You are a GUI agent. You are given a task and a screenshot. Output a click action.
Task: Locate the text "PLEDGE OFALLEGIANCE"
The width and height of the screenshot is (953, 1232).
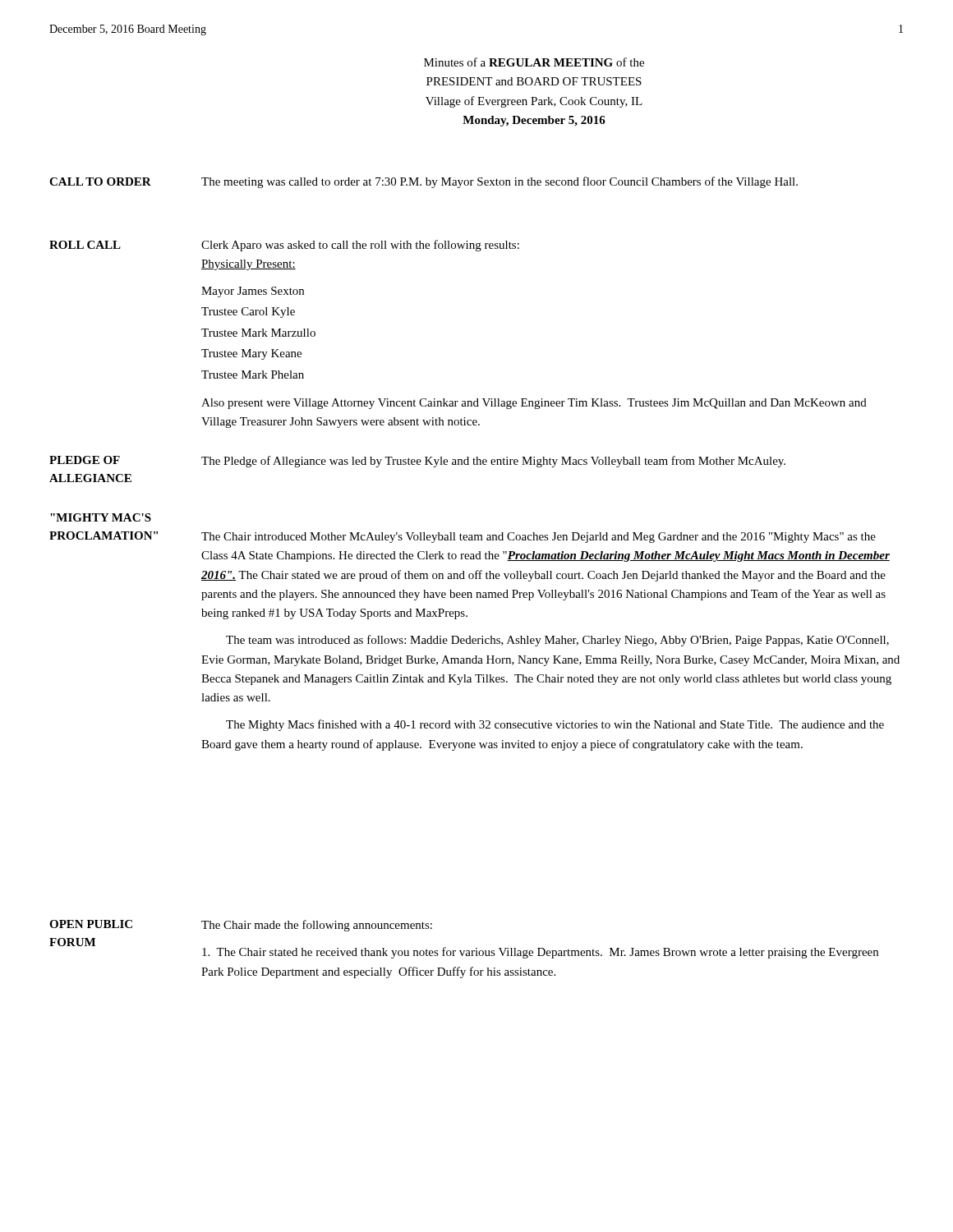[91, 469]
